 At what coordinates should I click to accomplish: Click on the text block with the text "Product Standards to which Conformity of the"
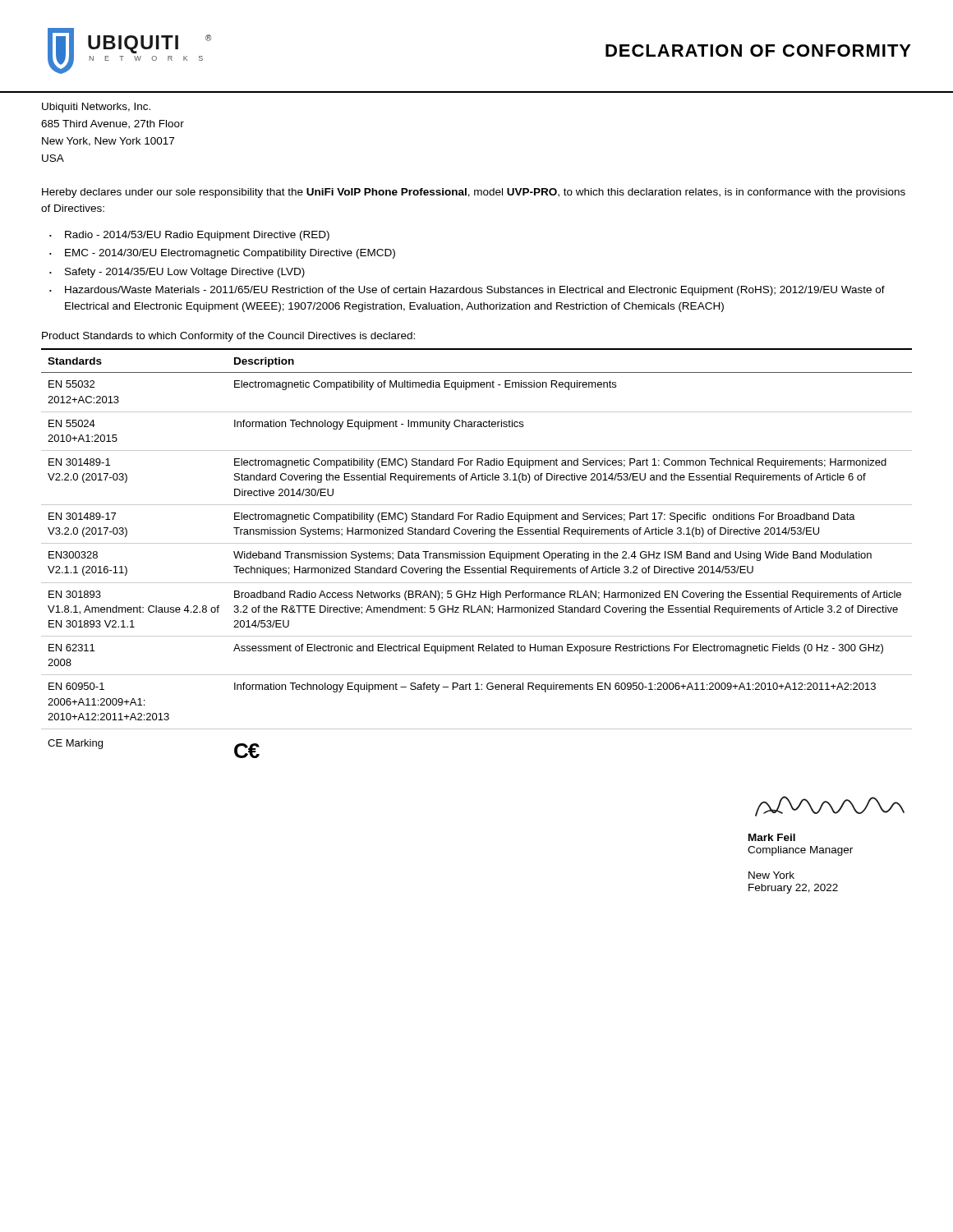(228, 336)
